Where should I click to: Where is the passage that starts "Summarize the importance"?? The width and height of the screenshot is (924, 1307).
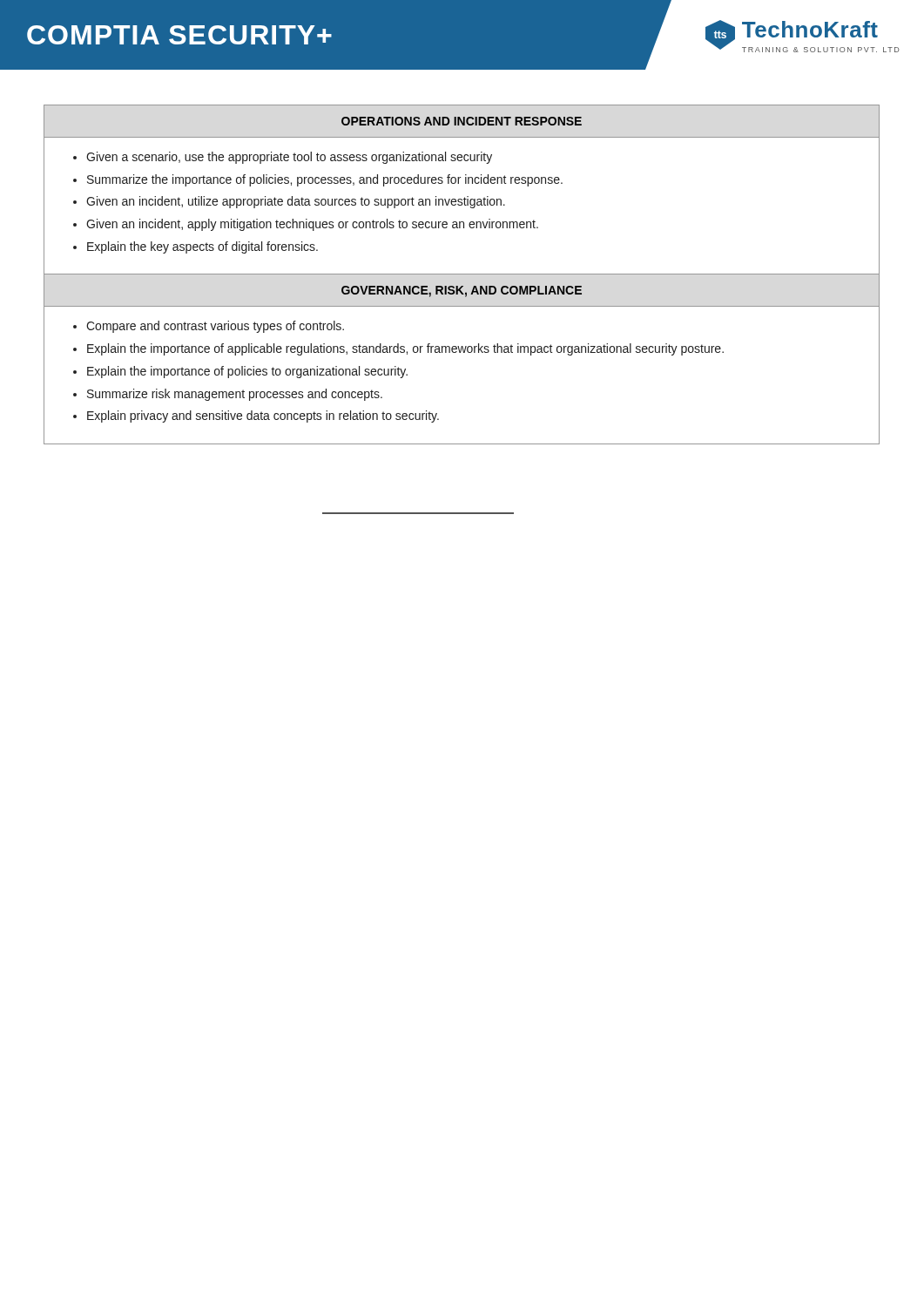[x=325, y=179]
